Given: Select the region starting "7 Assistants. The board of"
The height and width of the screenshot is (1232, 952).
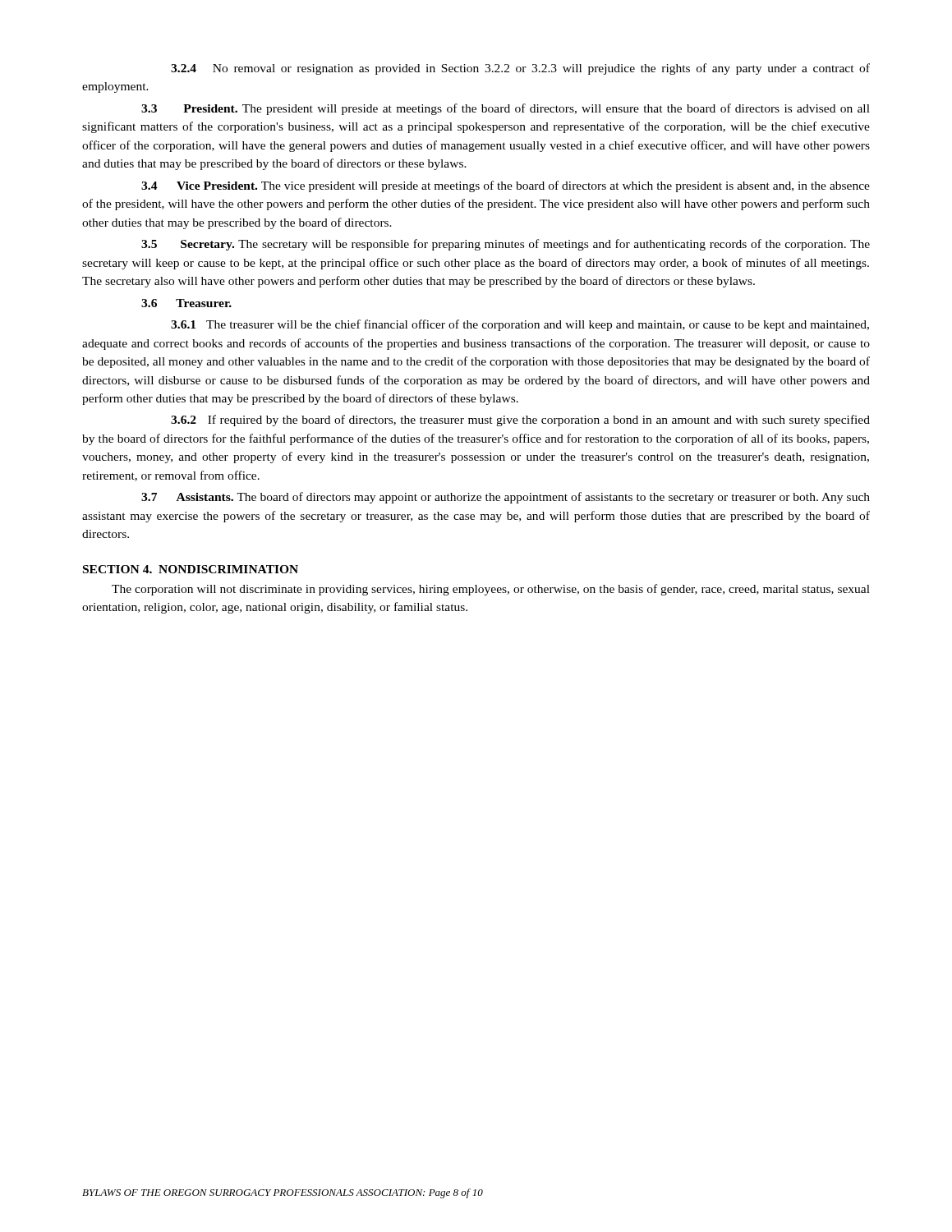Looking at the screenshot, I should click(x=476, y=516).
